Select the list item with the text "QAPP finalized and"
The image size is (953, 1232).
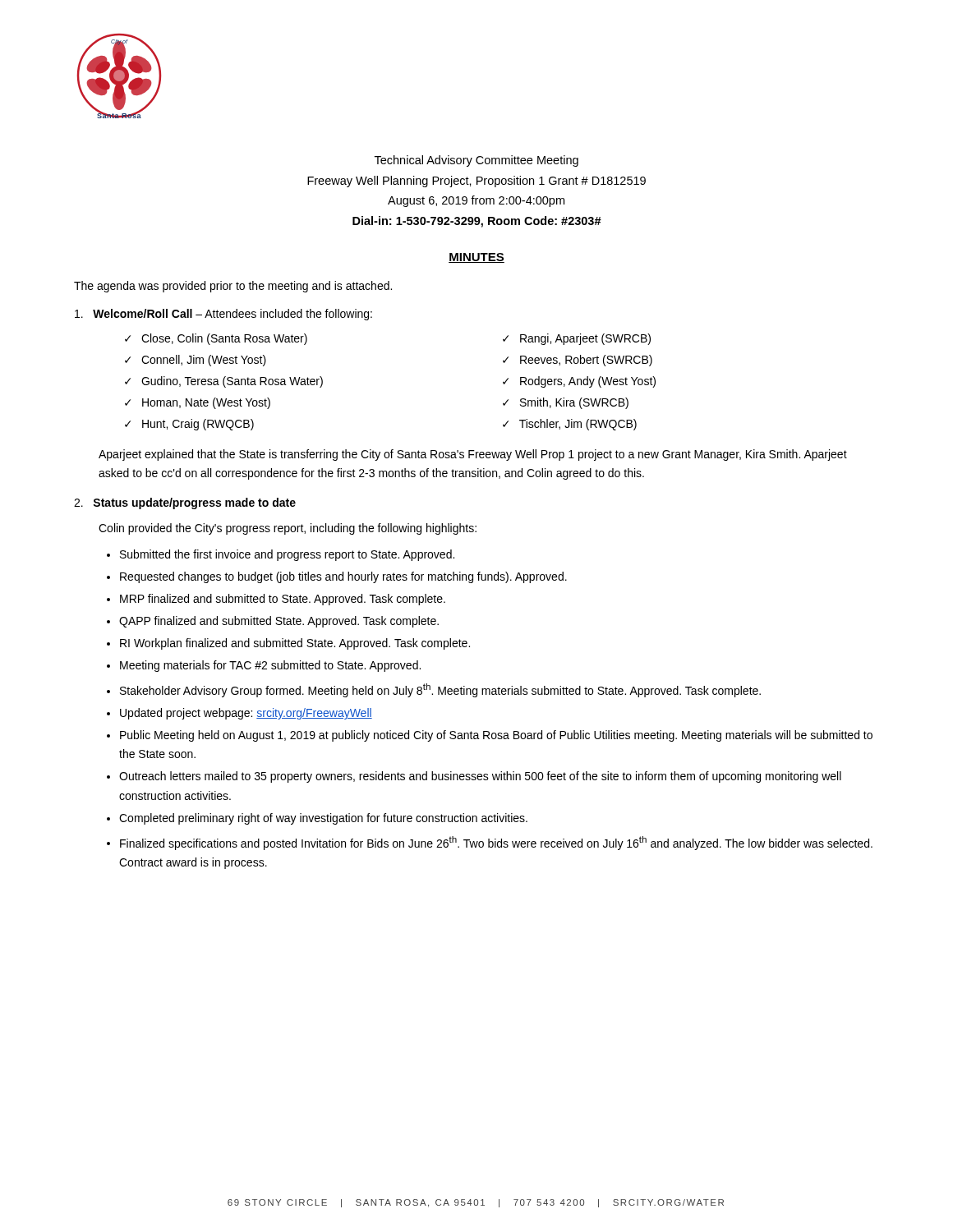click(279, 621)
